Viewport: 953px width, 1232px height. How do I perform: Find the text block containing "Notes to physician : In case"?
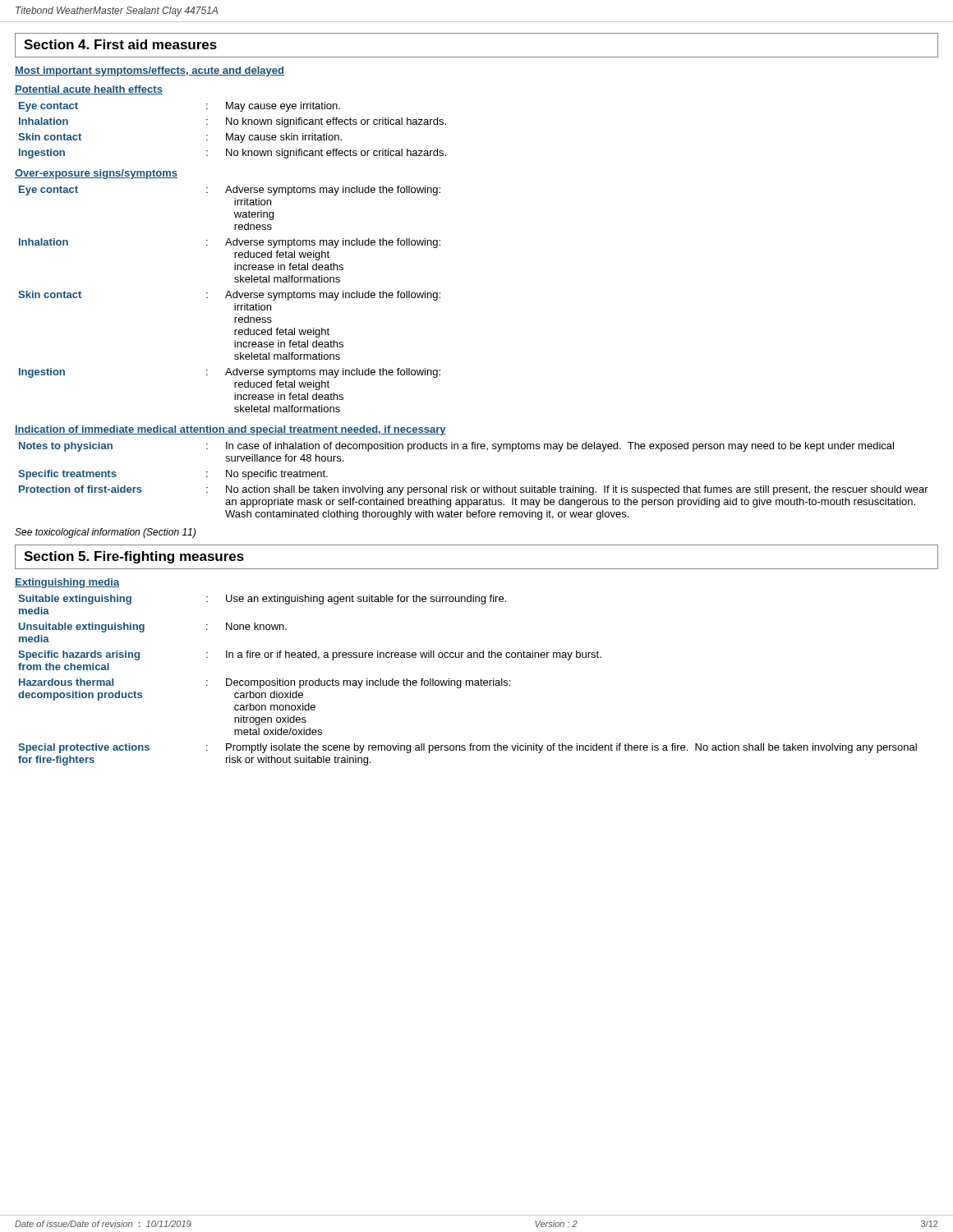tap(476, 452)
